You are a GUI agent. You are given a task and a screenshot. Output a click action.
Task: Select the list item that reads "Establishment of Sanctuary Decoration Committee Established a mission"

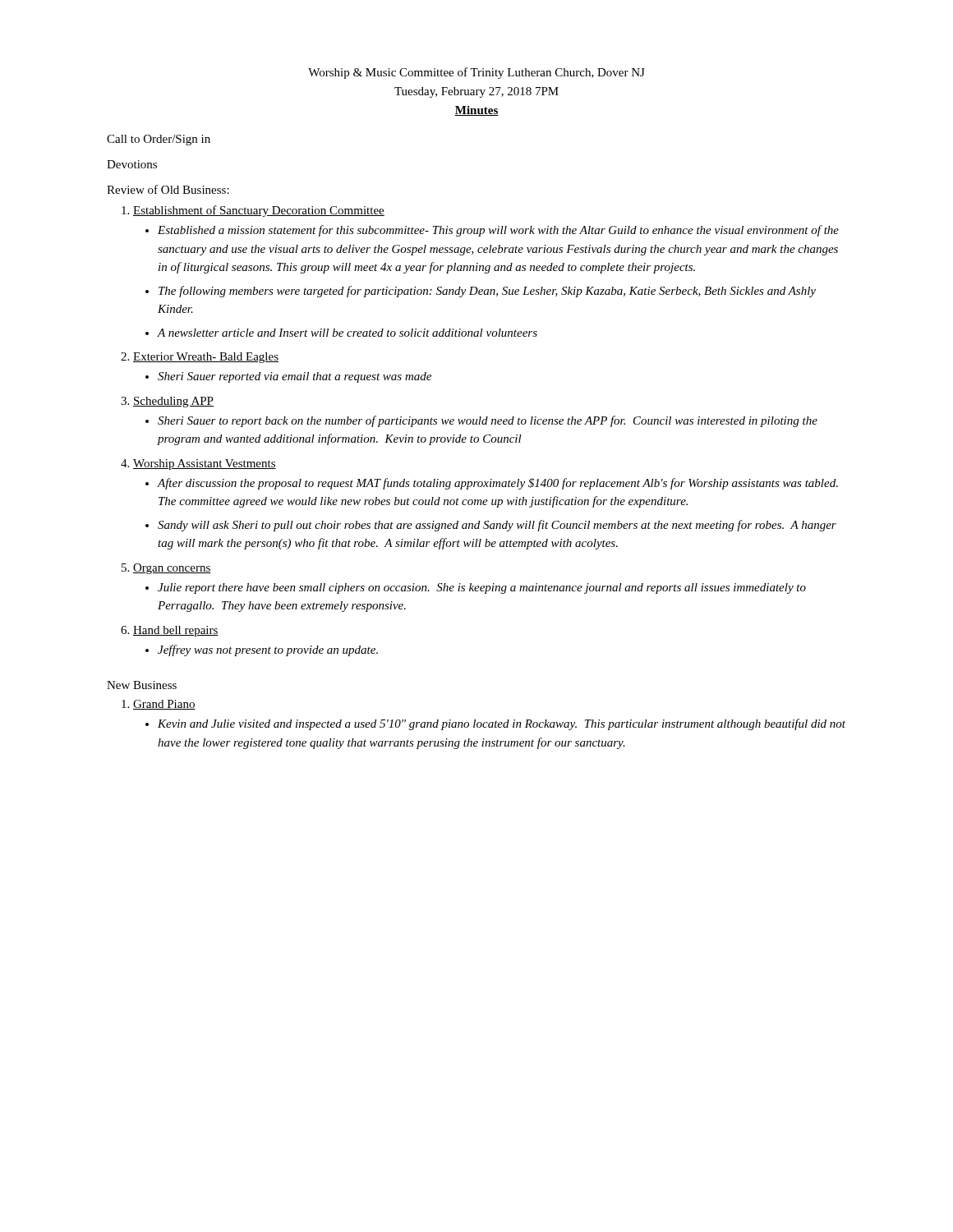(490, 273)
